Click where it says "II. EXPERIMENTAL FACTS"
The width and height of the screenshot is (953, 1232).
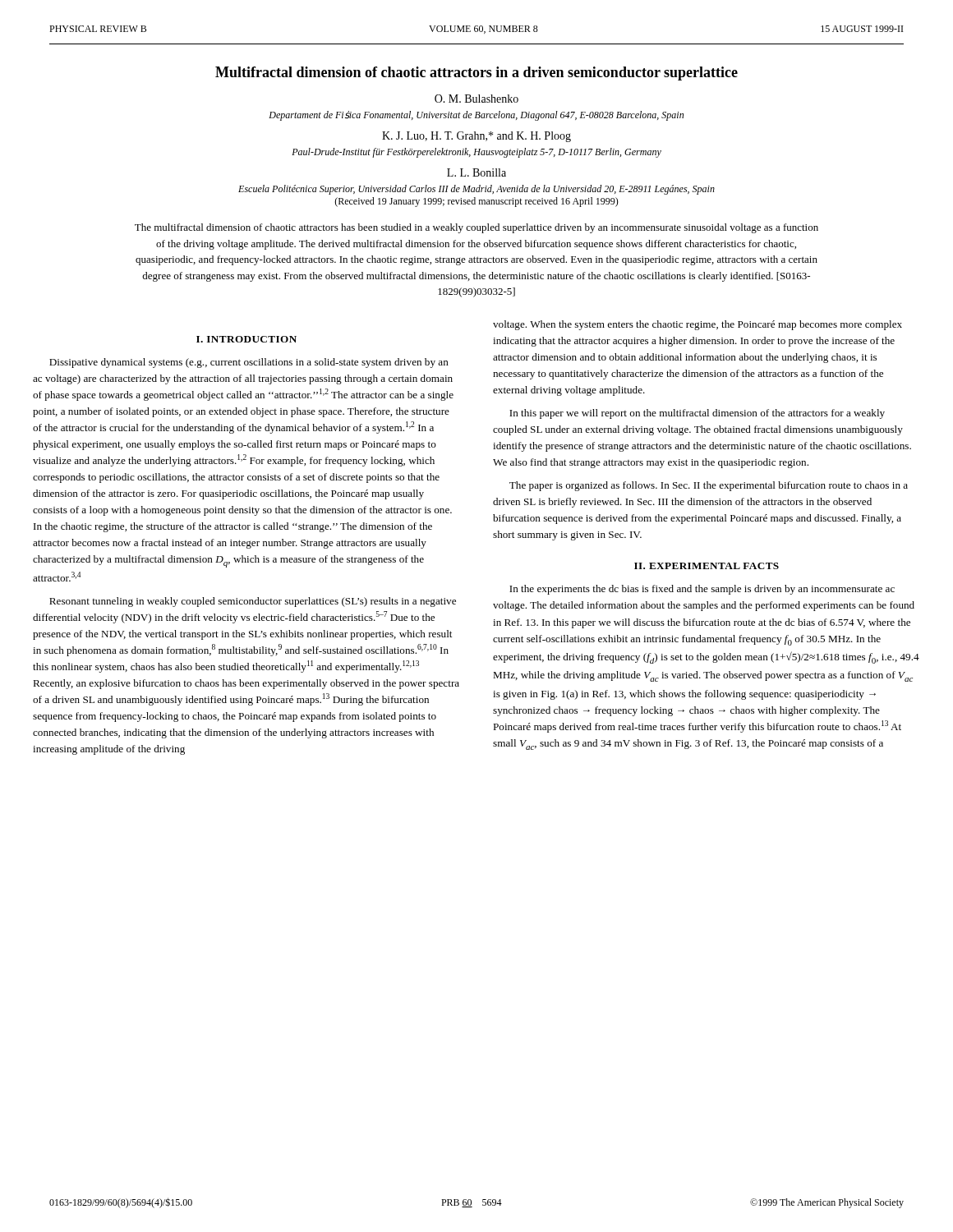707,566
